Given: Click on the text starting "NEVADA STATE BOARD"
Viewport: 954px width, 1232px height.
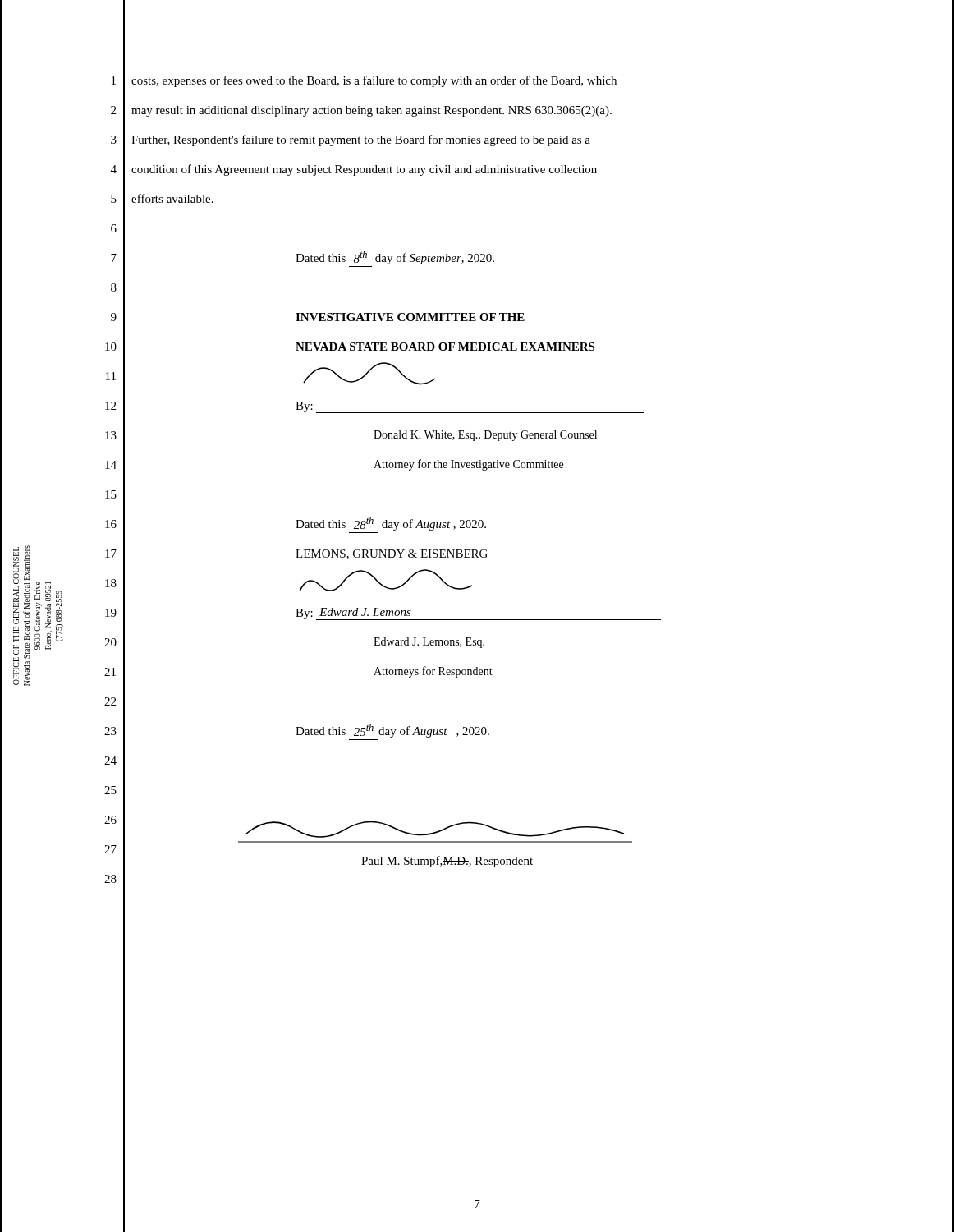Looking at the screenshot, I should (445, 347).
